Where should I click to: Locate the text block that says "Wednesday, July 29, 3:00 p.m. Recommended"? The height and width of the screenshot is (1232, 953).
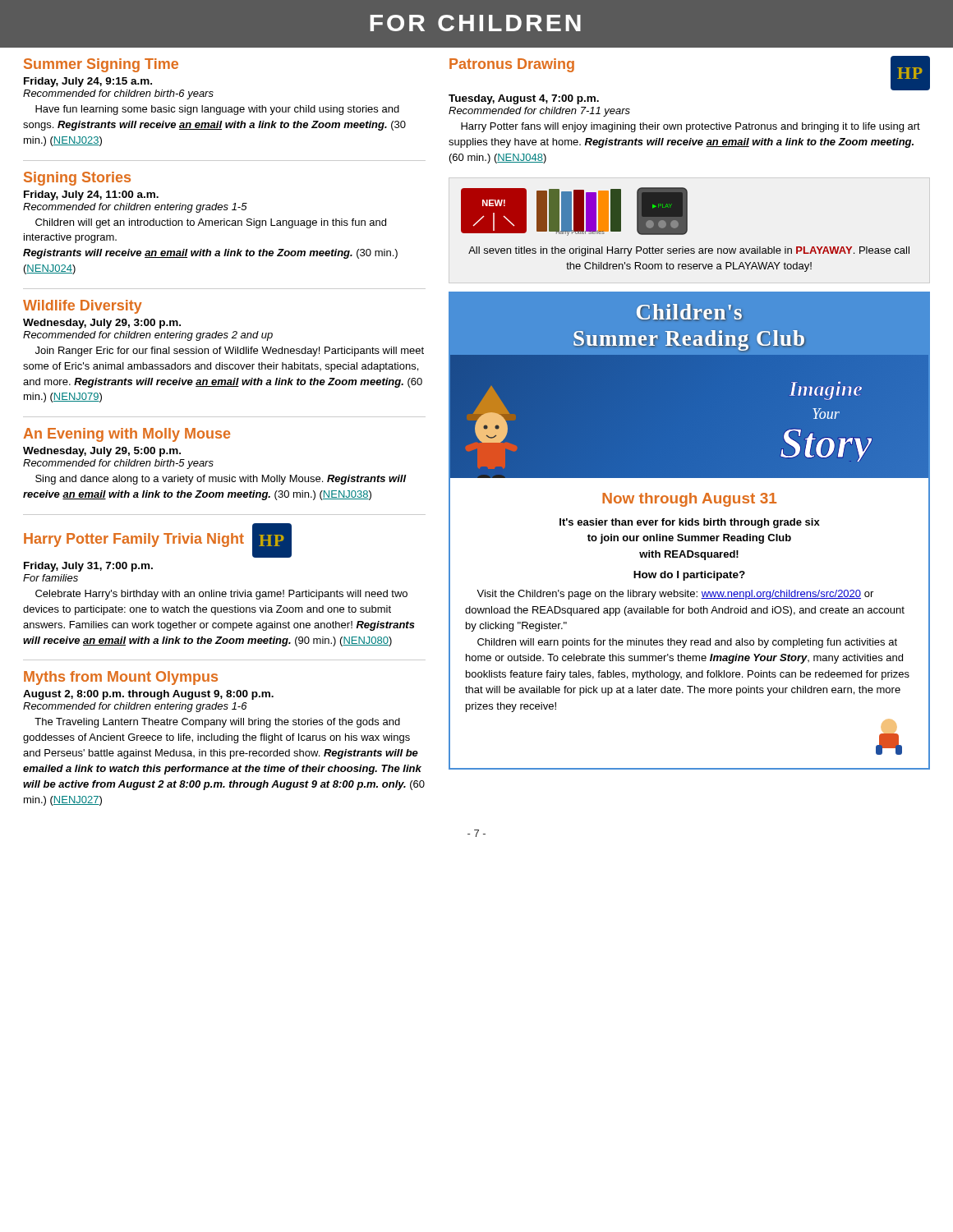tap(224, 361)
